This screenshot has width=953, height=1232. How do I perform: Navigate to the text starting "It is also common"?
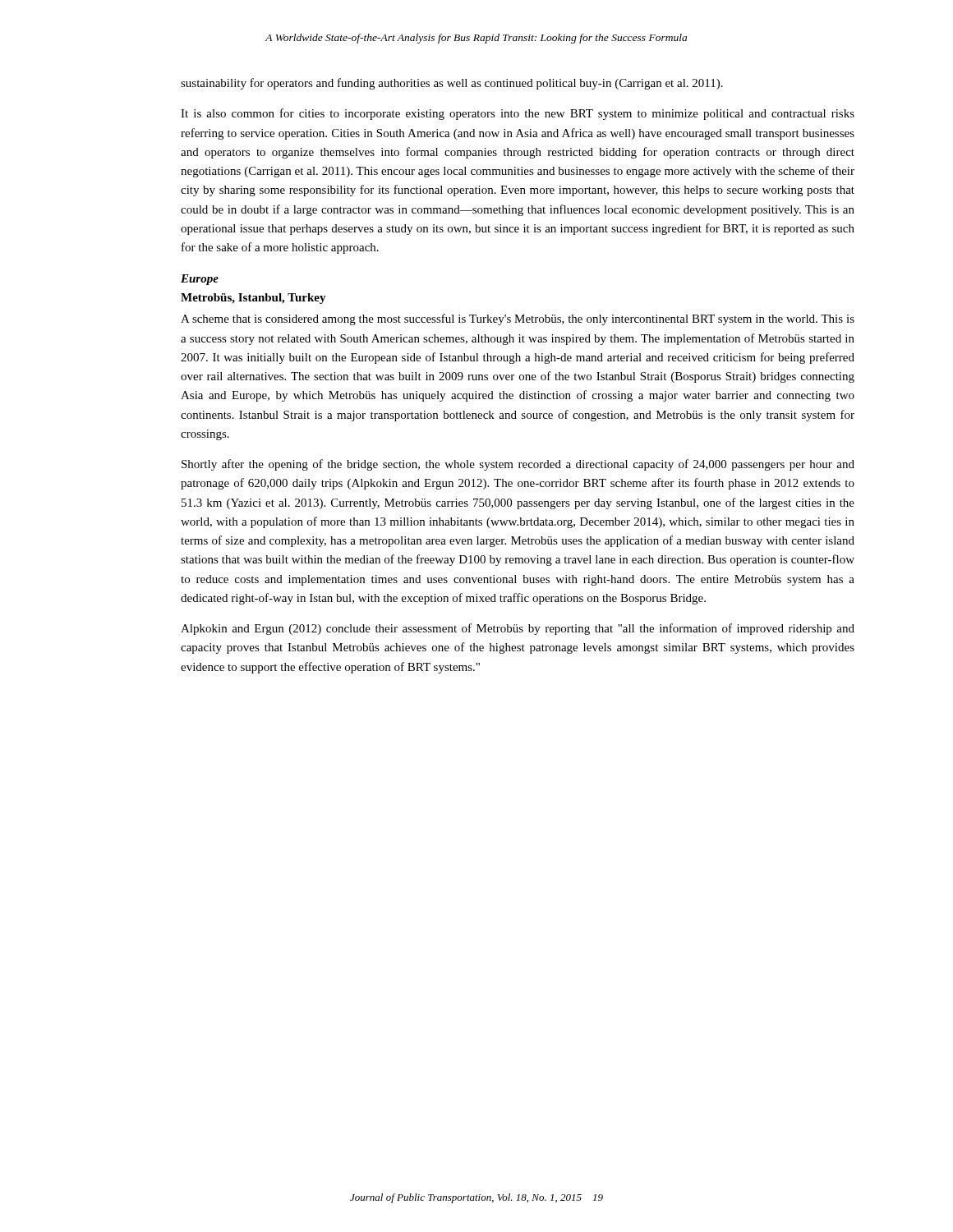pyautogui.click(x=518, y=180)
